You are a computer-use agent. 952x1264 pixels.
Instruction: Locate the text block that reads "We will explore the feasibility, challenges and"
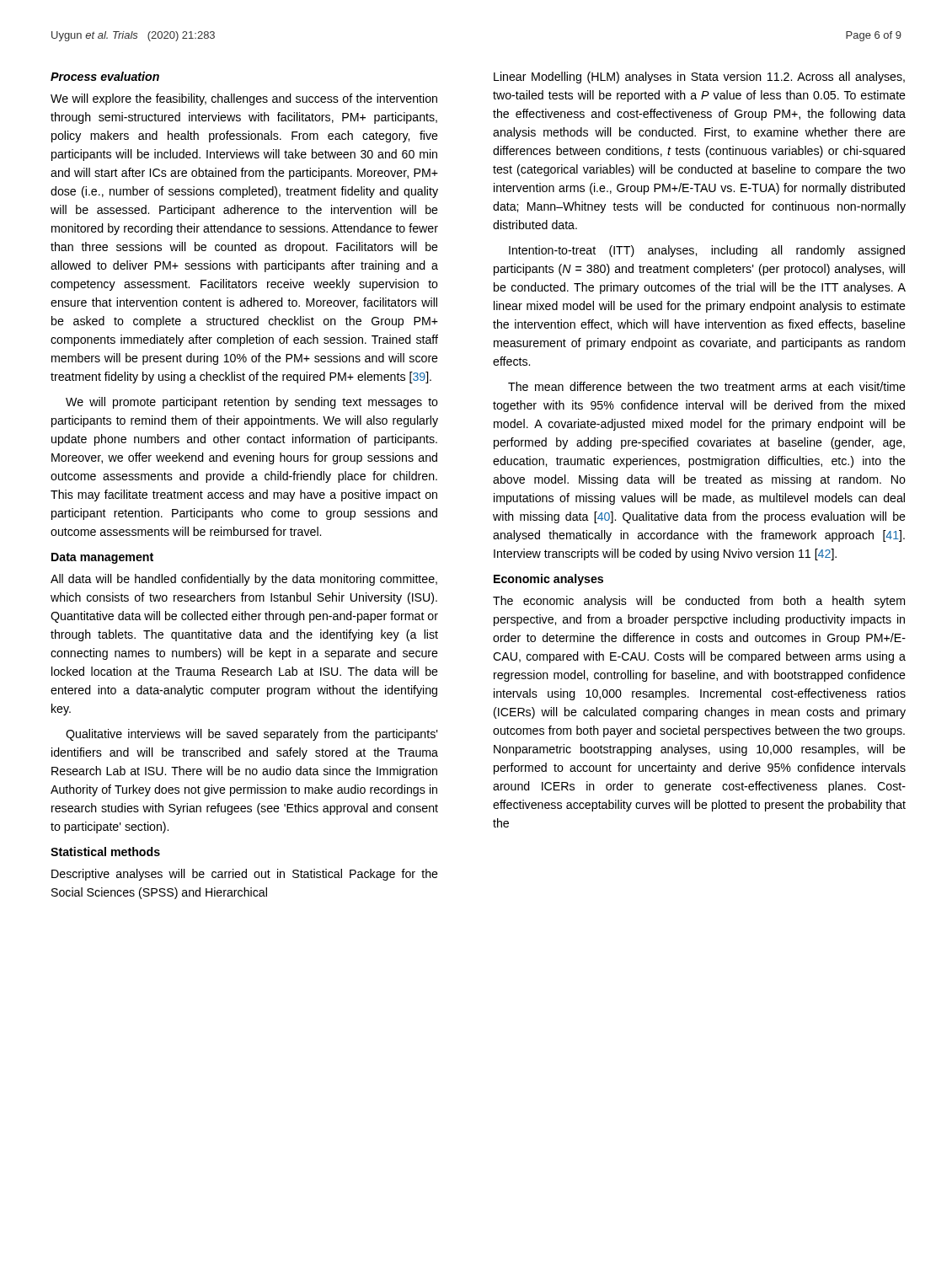[x=244, y=315]
